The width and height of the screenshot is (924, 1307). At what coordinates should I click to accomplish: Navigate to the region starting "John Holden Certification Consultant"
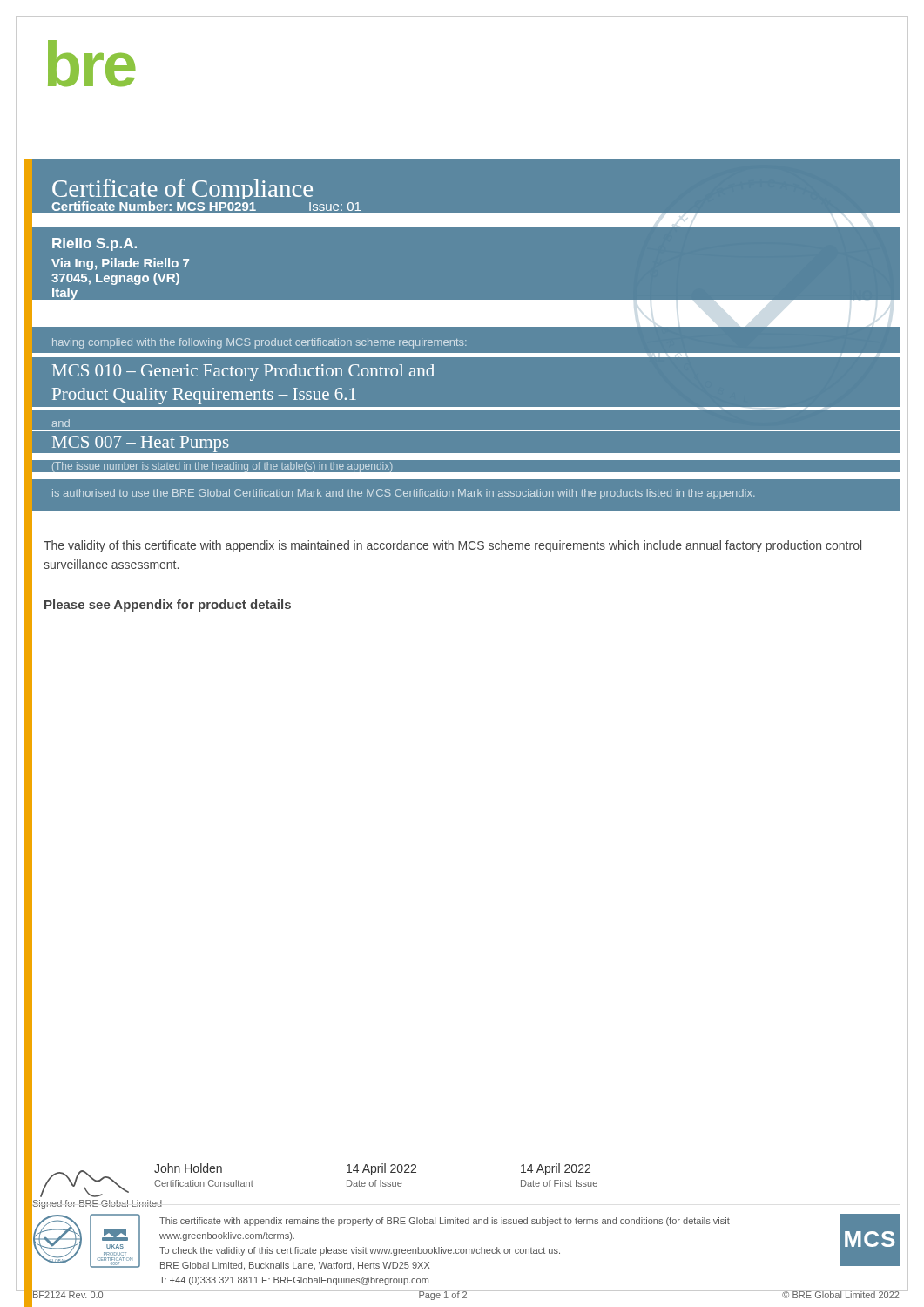click(x=233, y=1175)
